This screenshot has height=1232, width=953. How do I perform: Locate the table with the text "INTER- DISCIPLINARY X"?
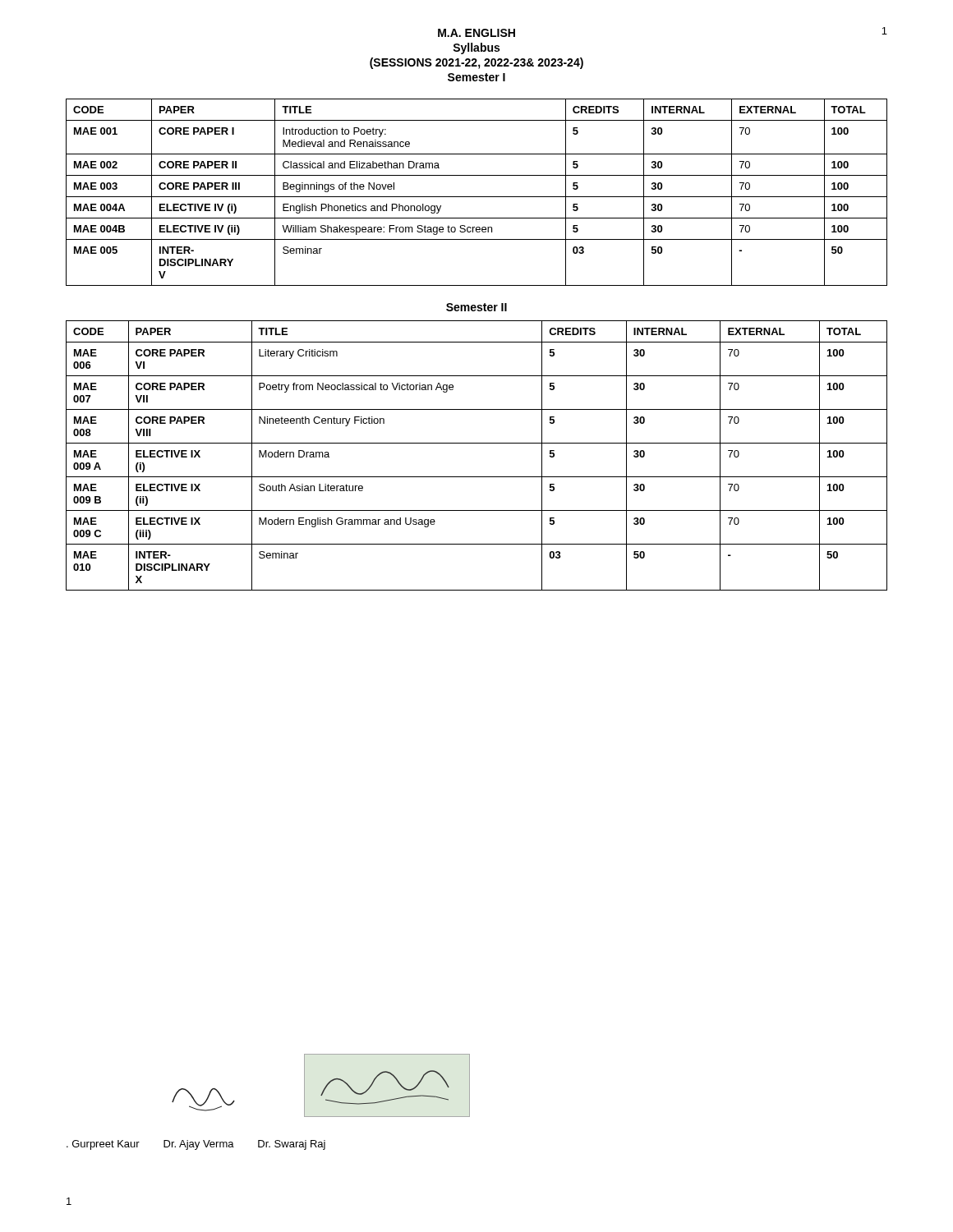[x=476, y=455]
